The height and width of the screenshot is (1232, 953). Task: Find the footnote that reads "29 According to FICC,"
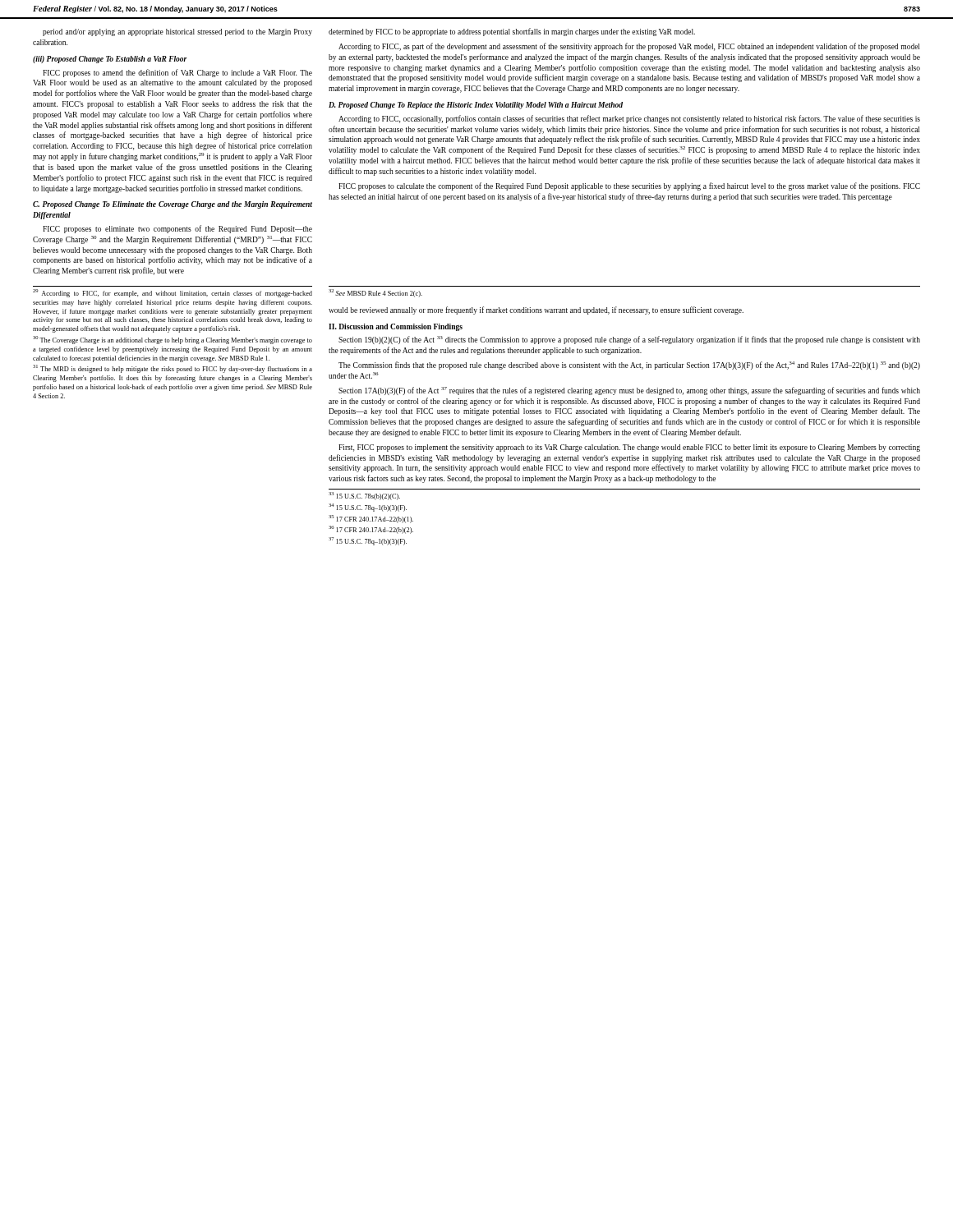(x=173, y=346)
